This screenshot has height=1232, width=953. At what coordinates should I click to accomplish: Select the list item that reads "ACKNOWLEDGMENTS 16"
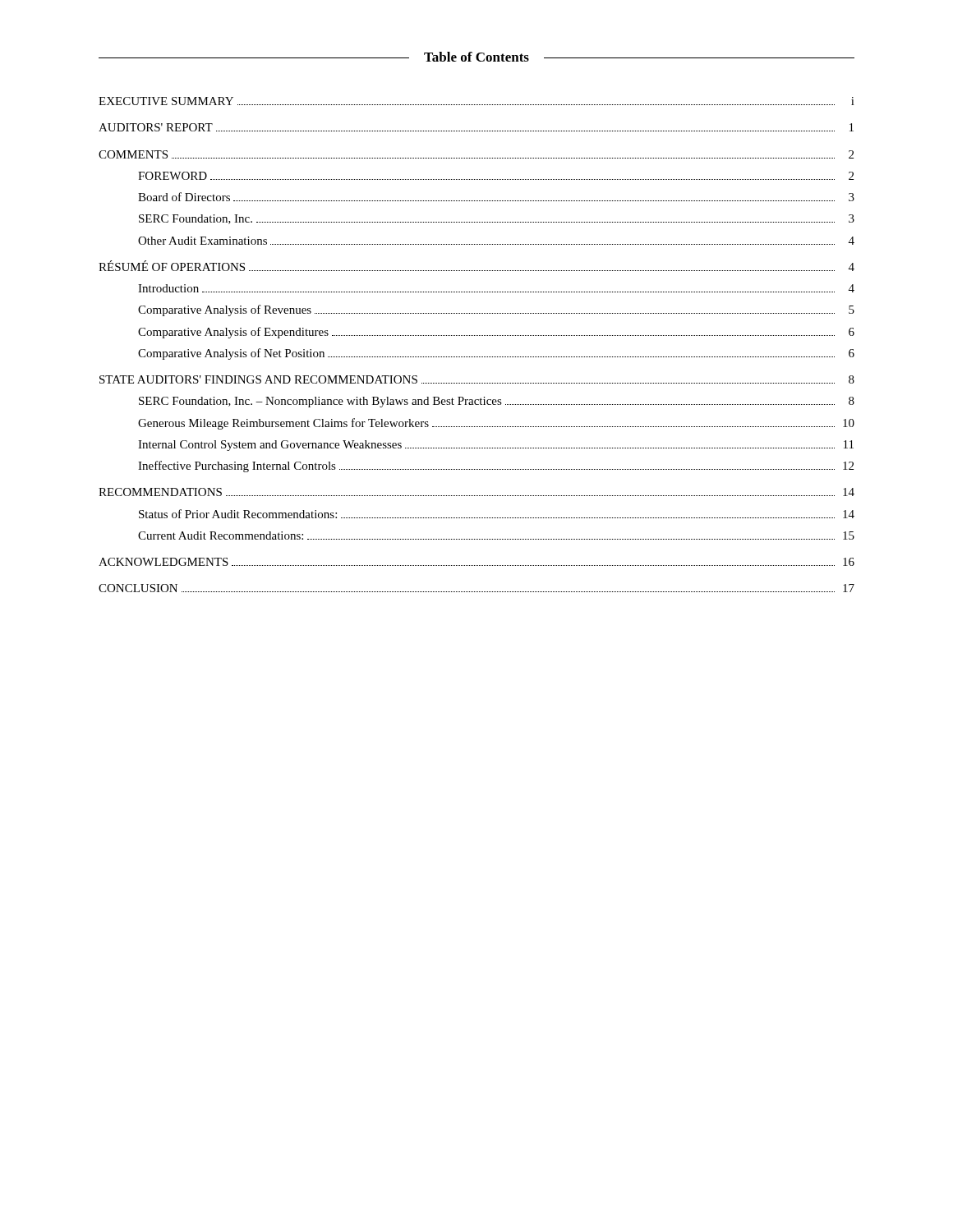pyautogui.click(x=476, y=562)
